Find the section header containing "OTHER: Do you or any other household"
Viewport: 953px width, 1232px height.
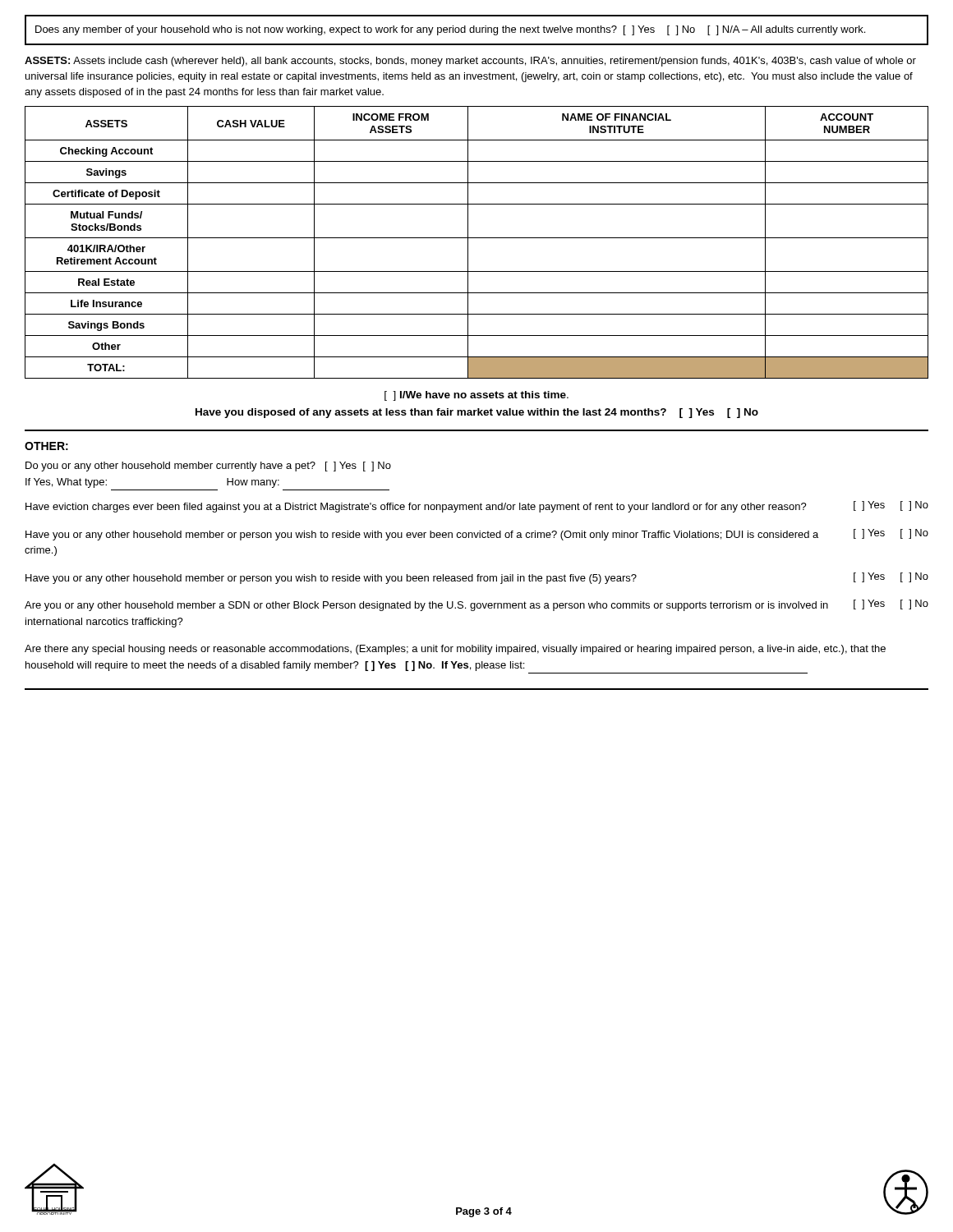pyautogui.click(x=46, y=446)
